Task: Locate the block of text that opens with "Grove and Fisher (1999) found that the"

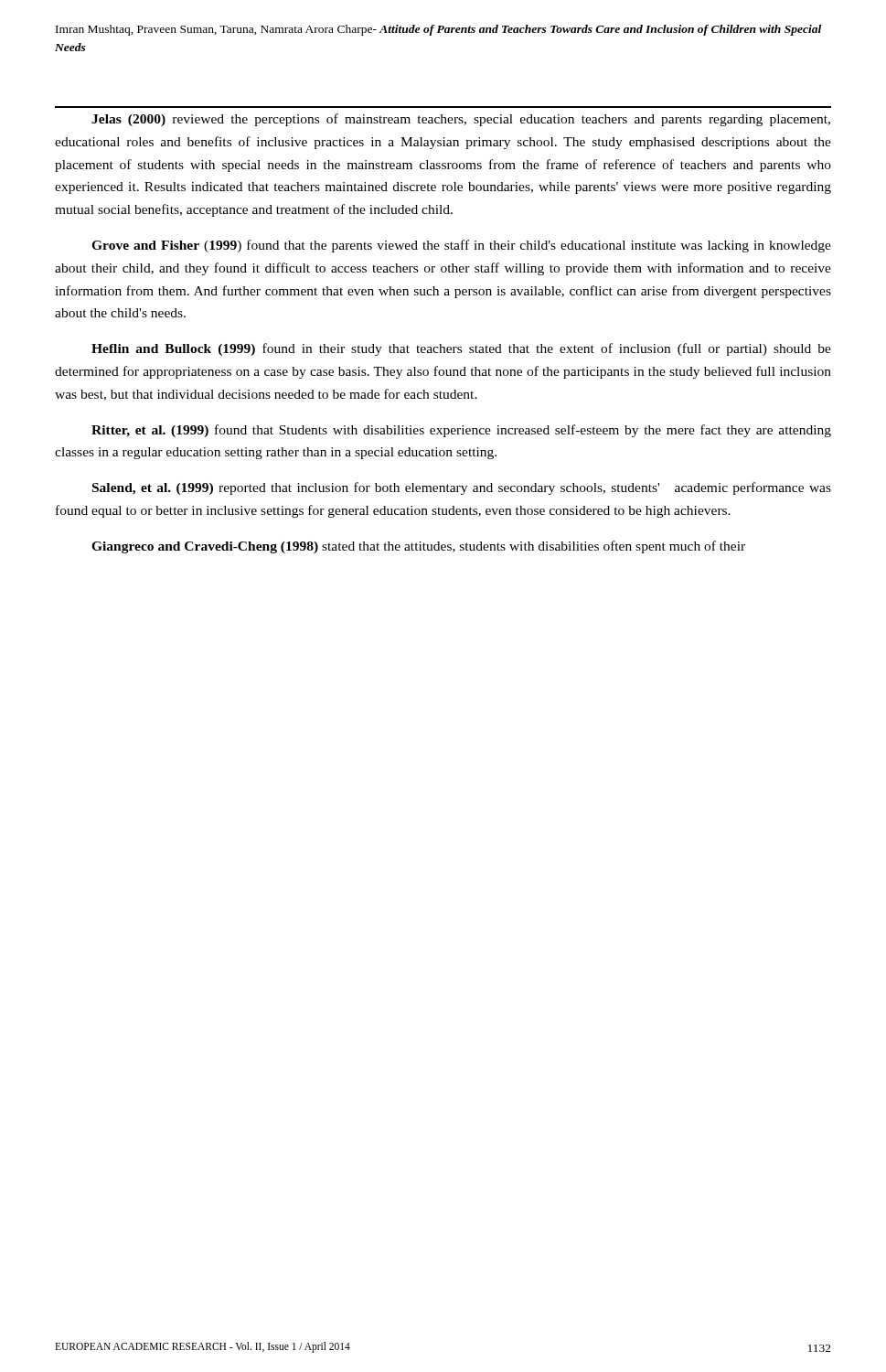Action: click(443, 279)
